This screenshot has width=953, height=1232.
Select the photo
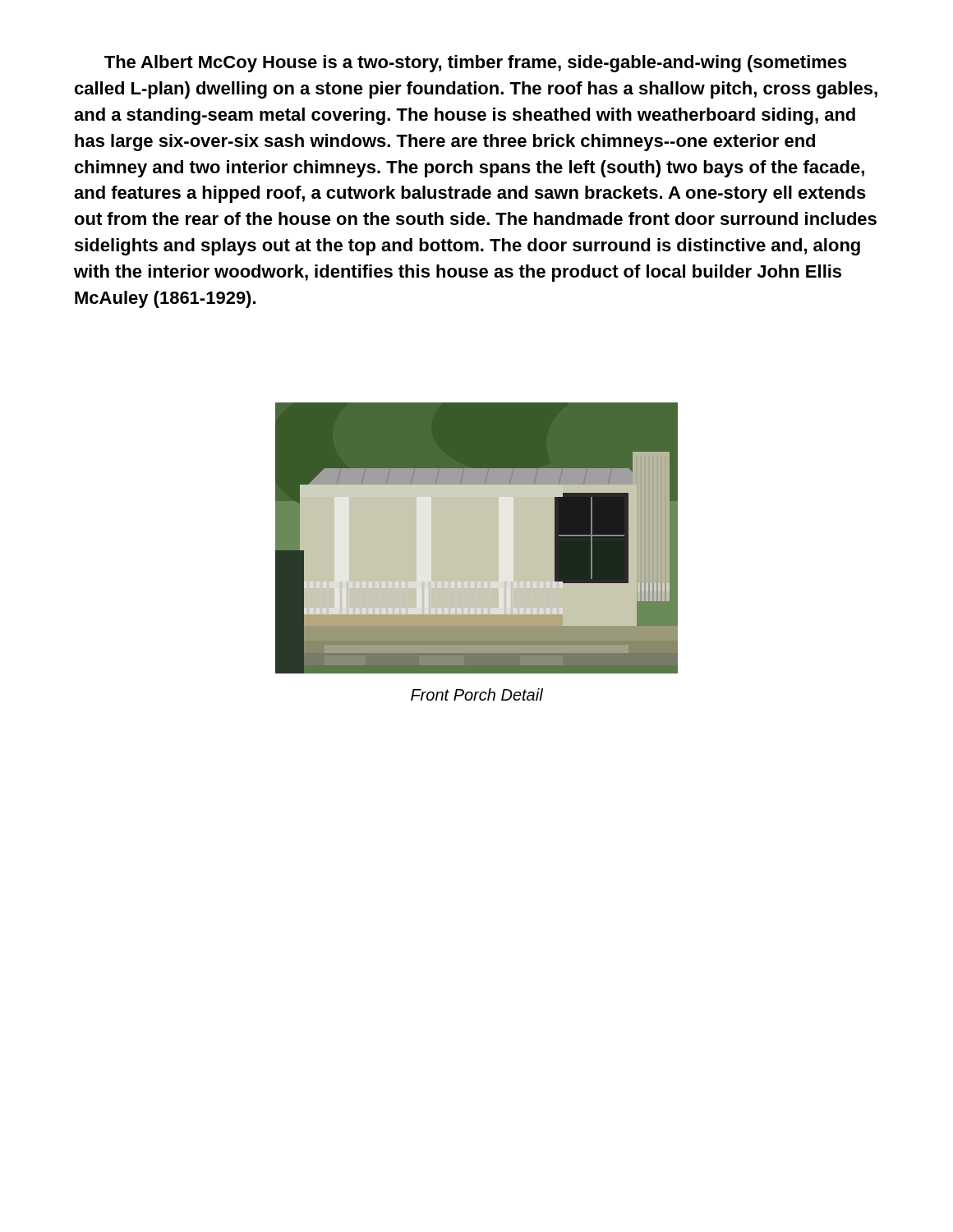[x=476, y=538]
